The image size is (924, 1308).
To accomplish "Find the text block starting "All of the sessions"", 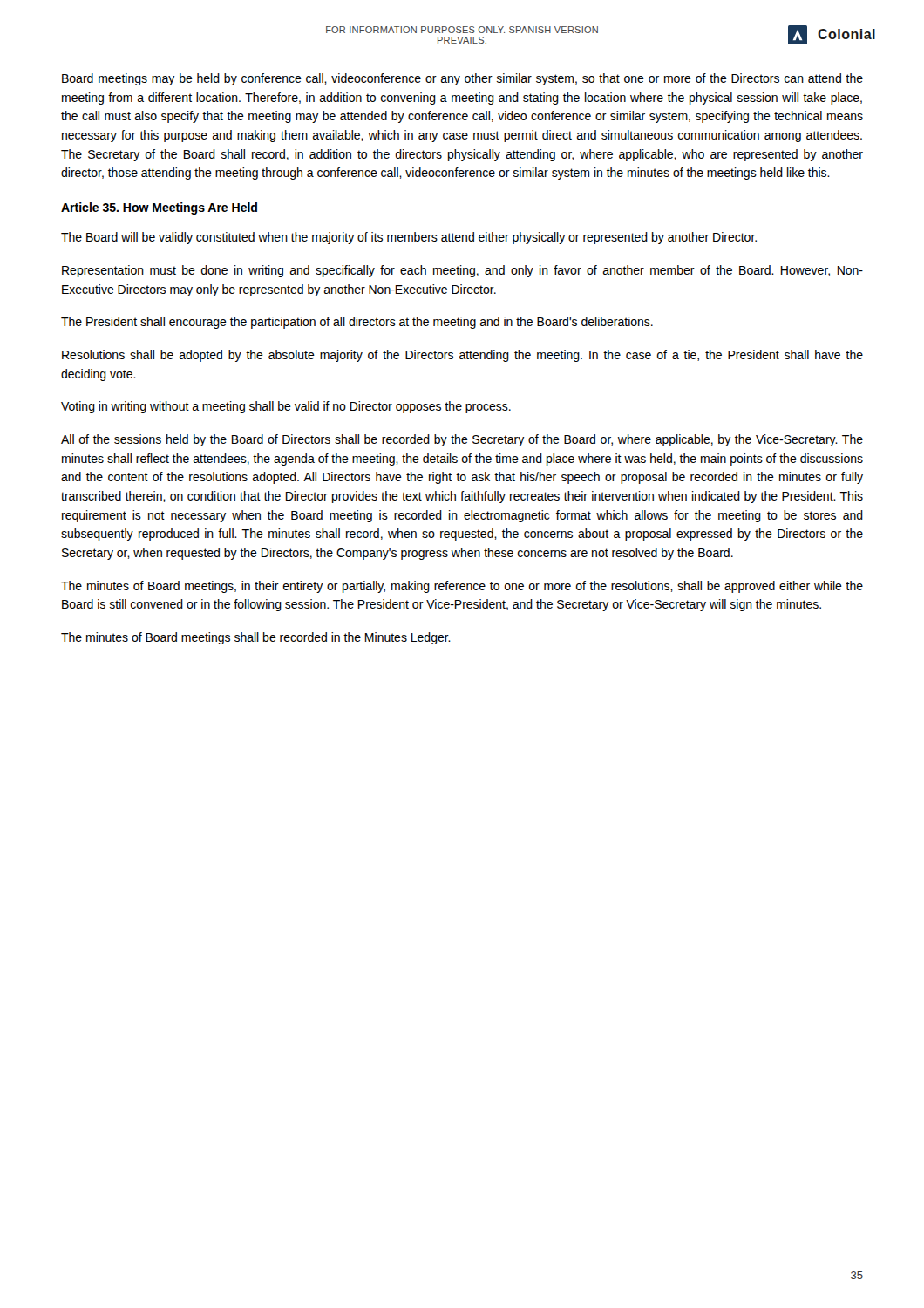I will pyautogui.click(x=462, y=496).
